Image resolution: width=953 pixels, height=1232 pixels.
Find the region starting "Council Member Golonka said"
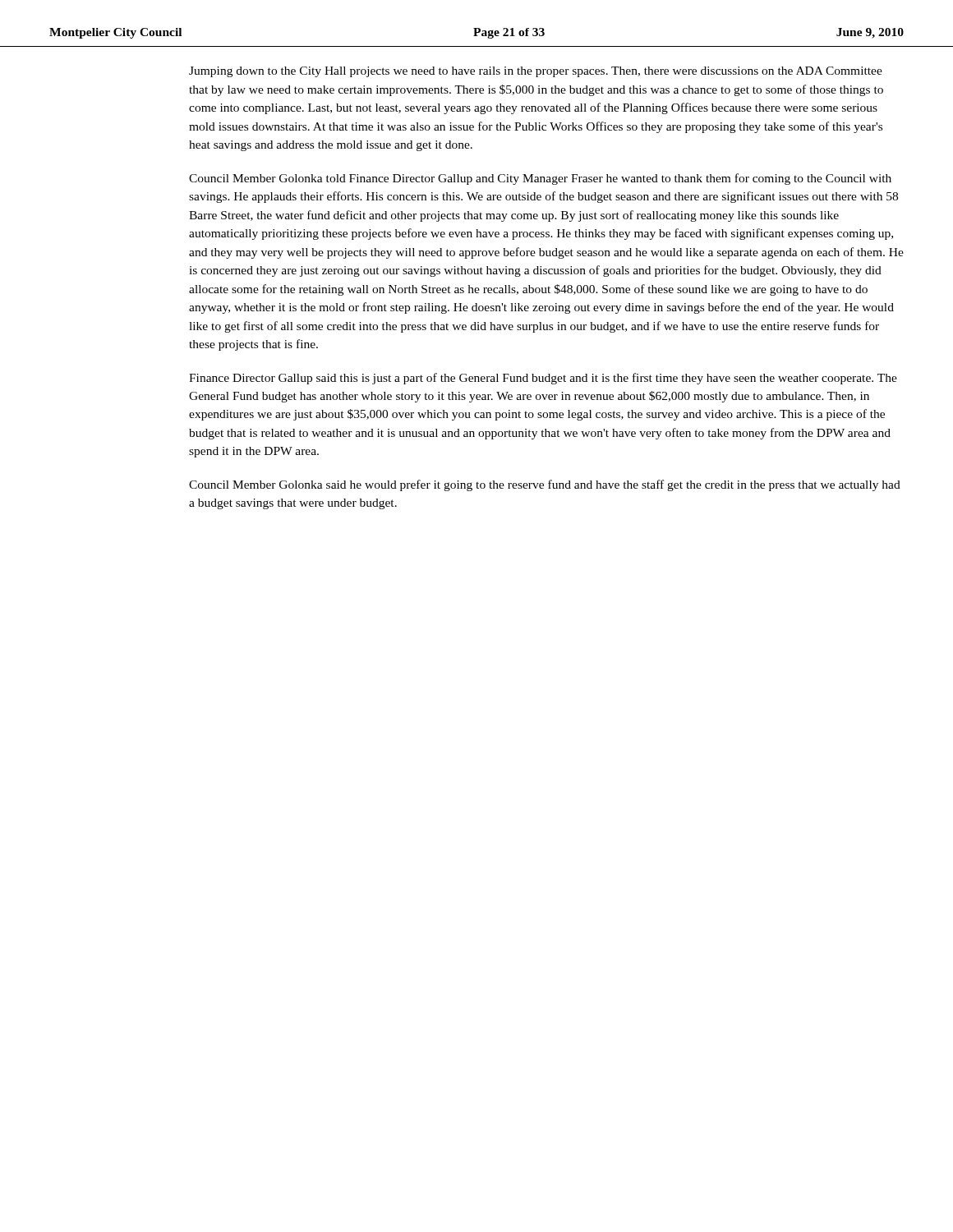click(x=545, y=493)
